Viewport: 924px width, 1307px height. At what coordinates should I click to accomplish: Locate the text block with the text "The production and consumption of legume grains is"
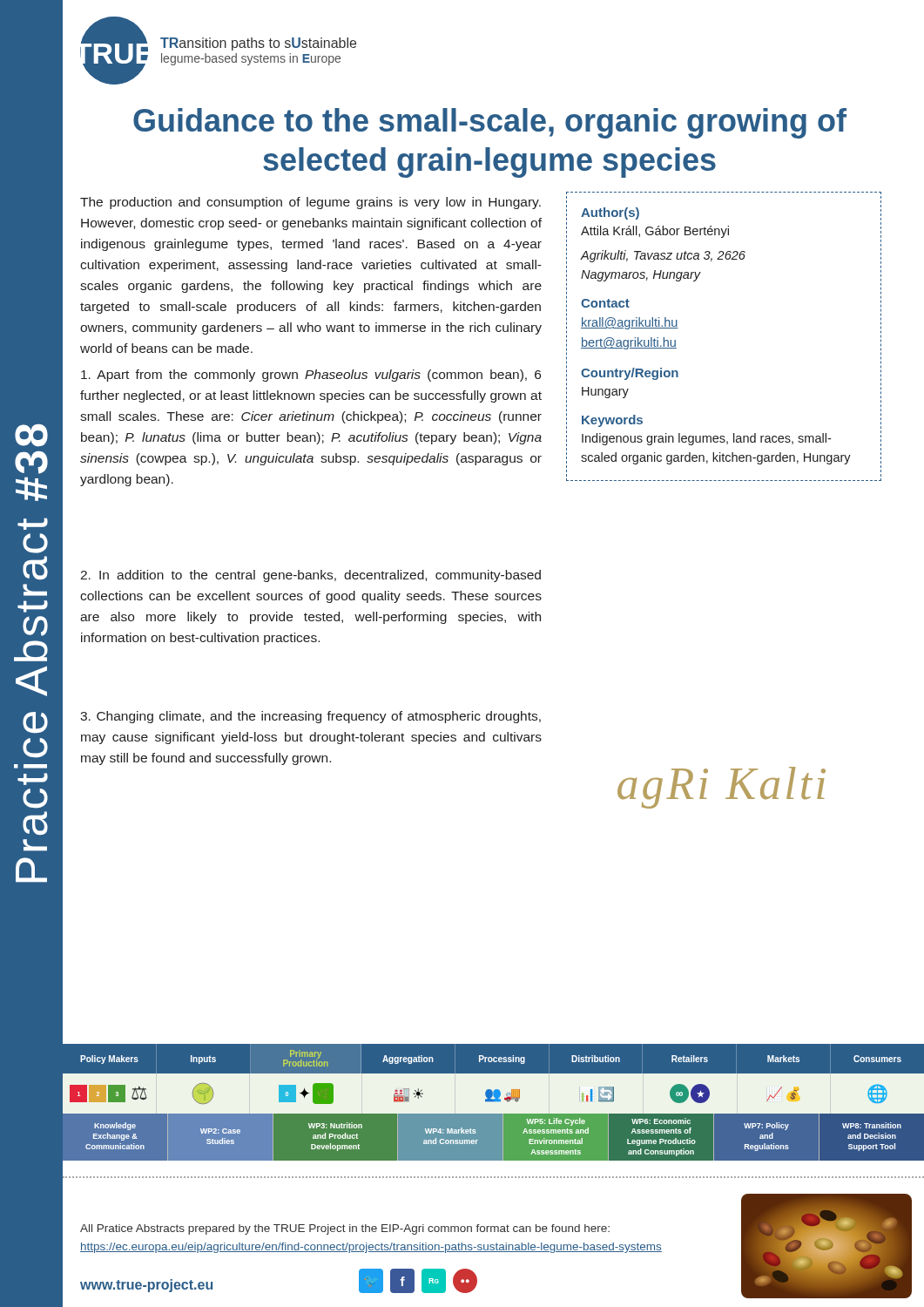(x=311, y=275)
